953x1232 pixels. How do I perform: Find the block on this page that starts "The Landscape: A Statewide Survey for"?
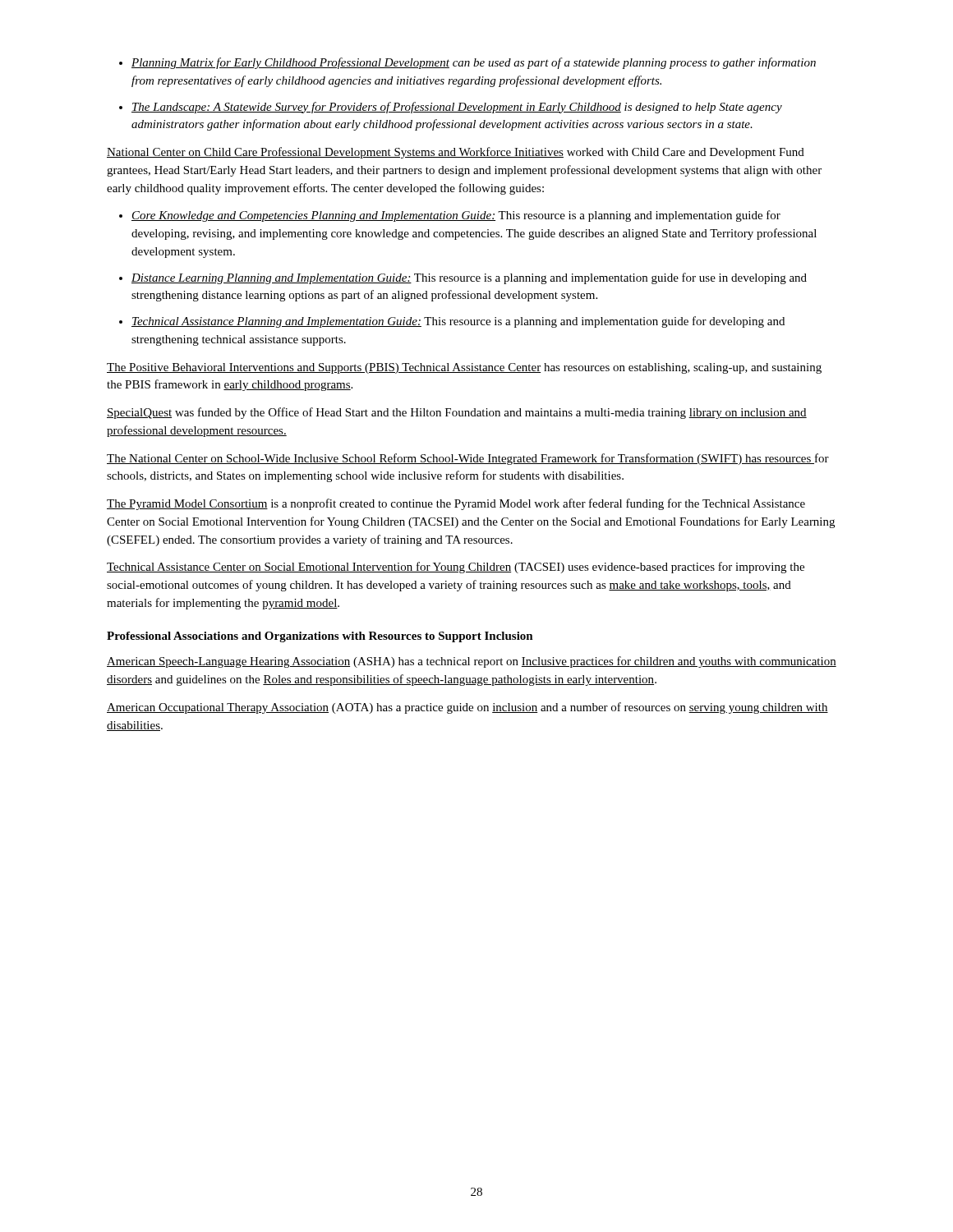[457, 115]
